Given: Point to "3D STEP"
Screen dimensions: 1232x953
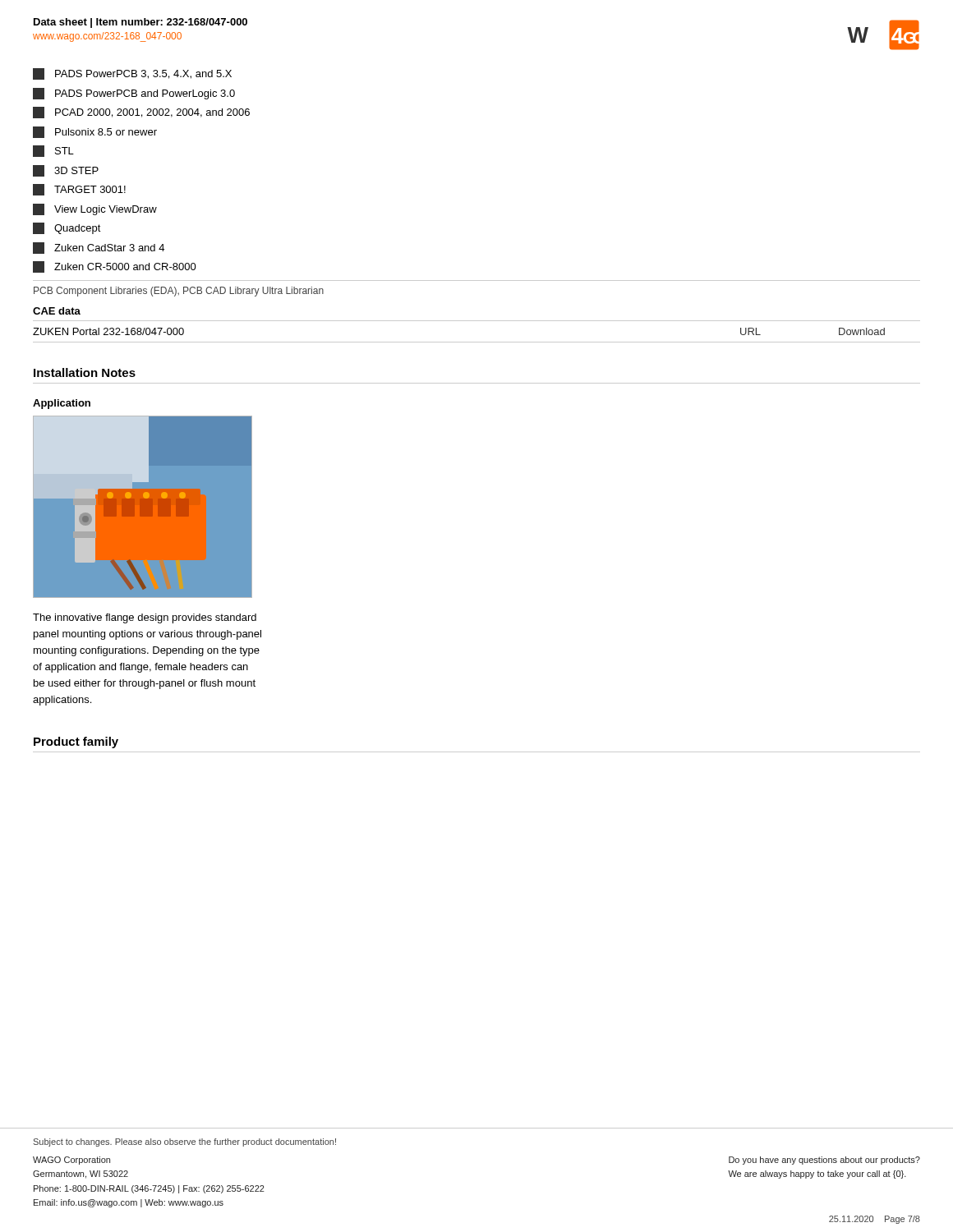Looking at the screenshot, I should (x=66, y=170).
